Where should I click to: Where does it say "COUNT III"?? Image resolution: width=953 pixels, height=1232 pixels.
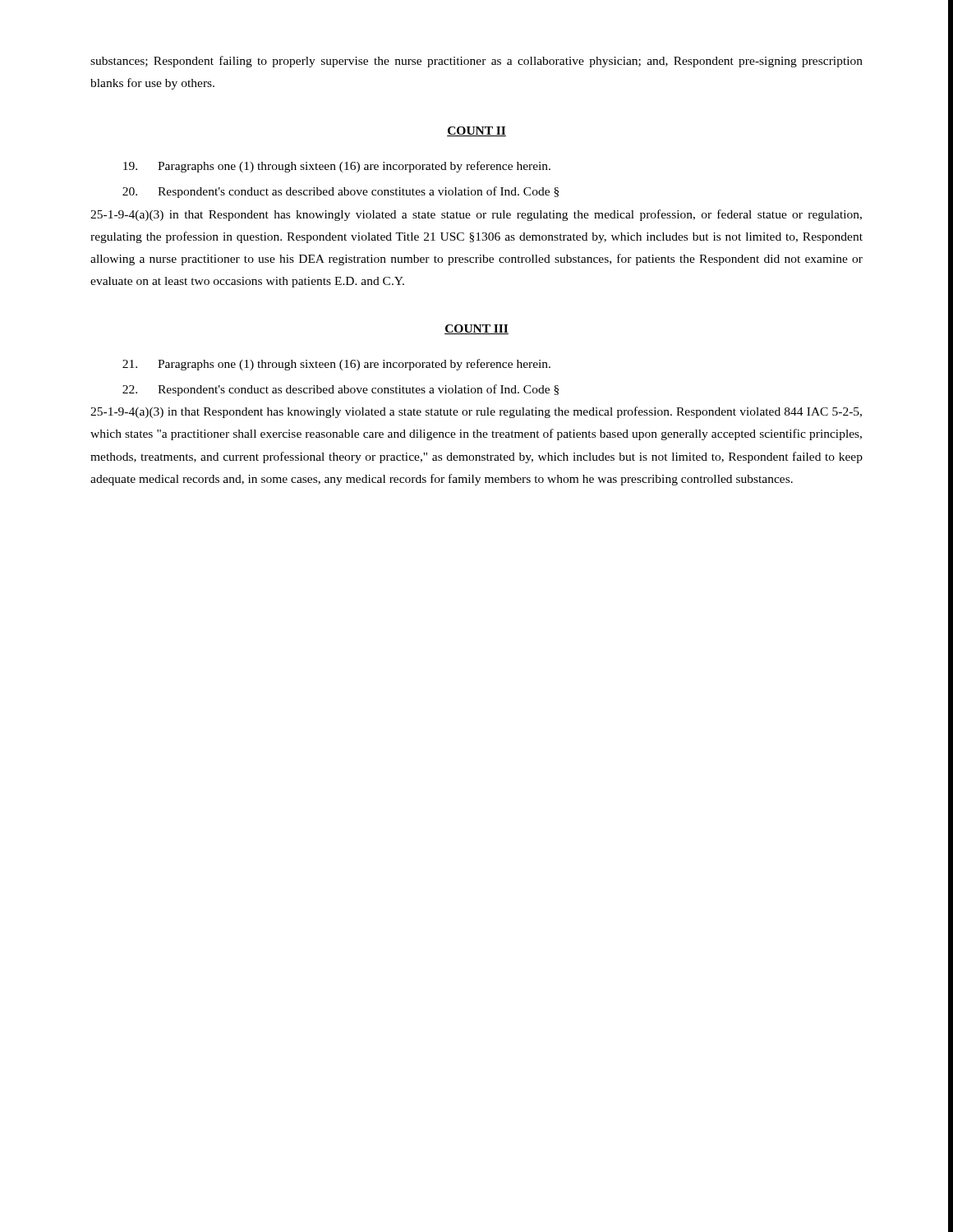click(476, 328)
